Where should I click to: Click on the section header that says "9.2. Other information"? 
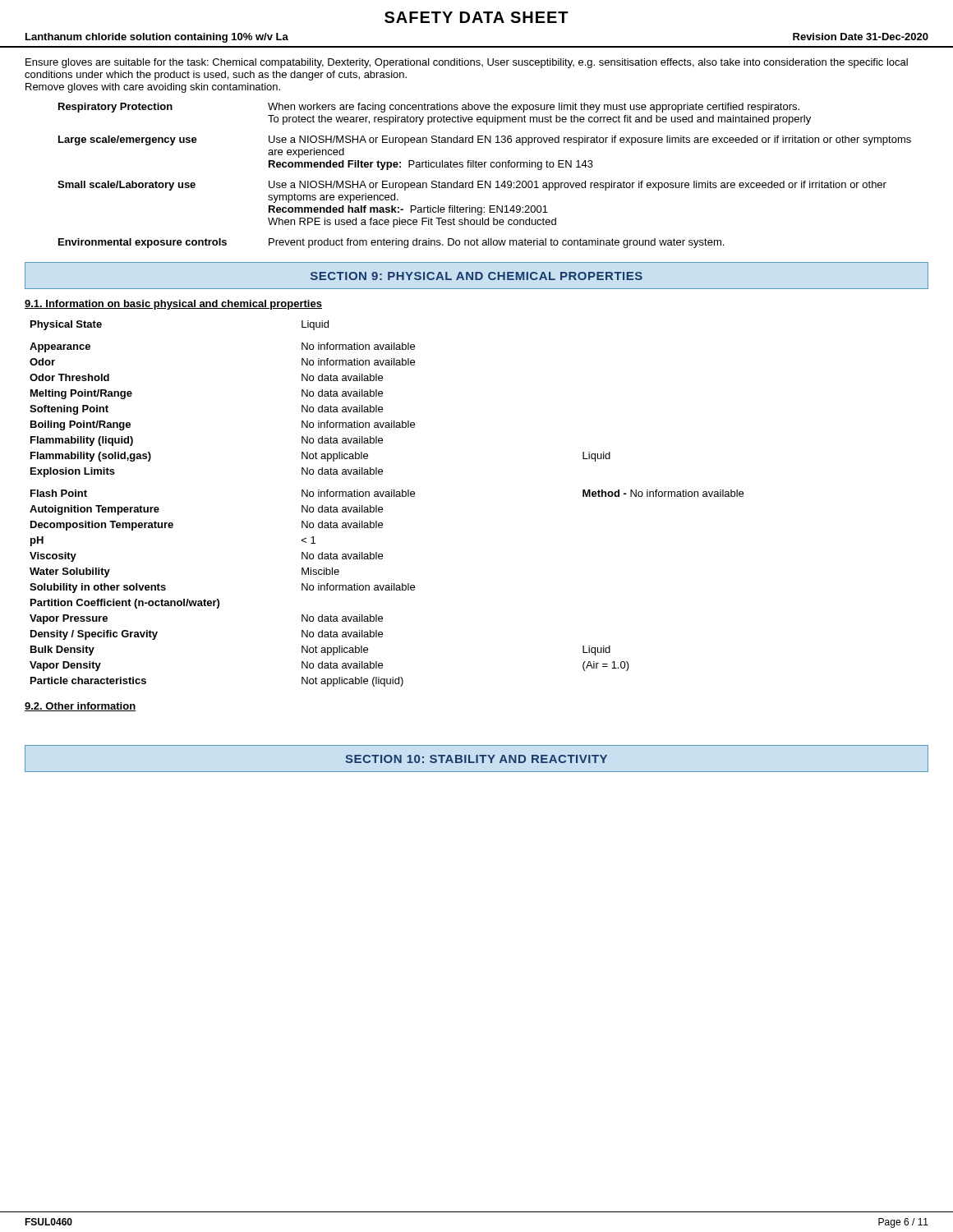(x=80, y=706)
